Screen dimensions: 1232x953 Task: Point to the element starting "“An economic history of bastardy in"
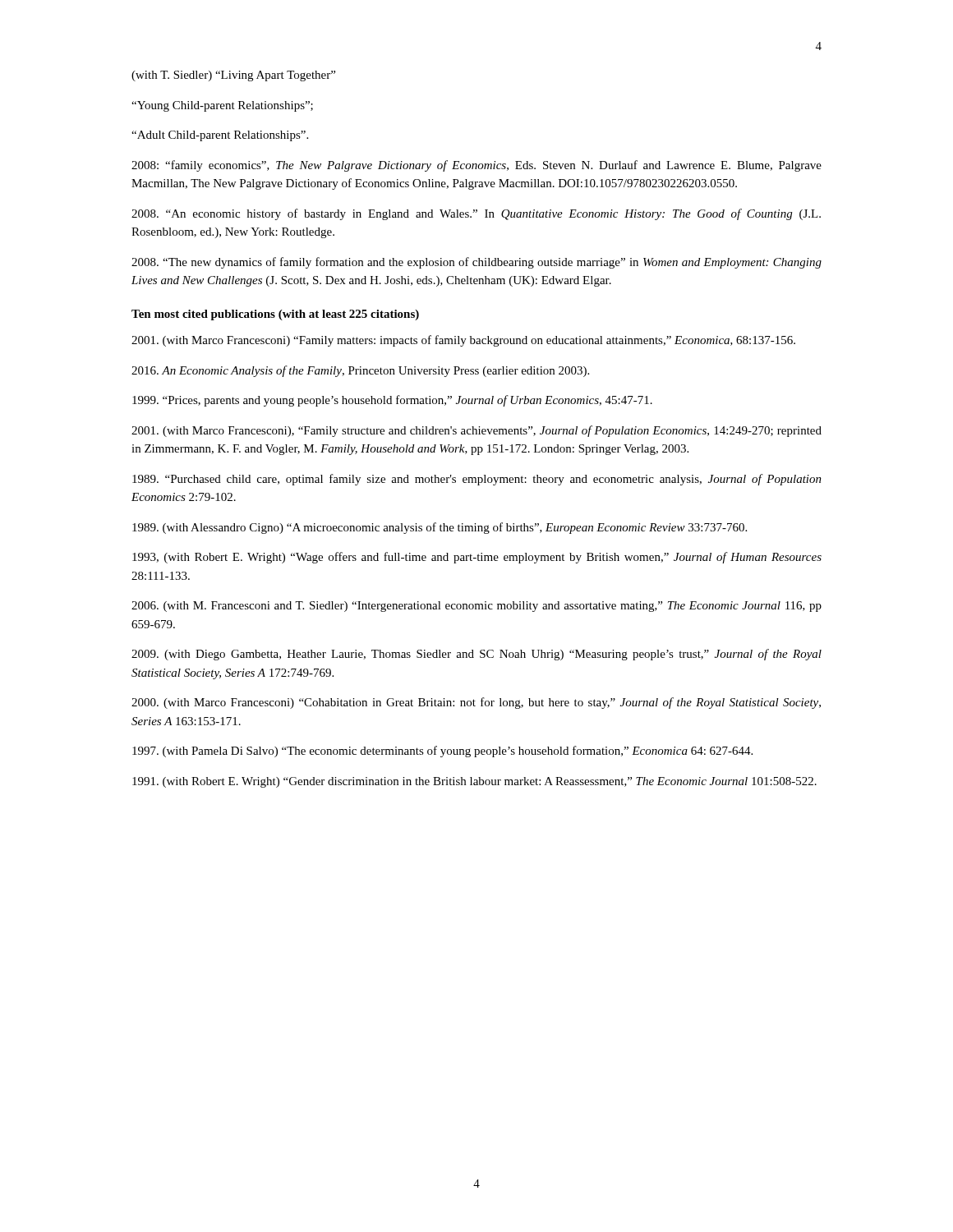pyautogui.click(x=476, y=222)
